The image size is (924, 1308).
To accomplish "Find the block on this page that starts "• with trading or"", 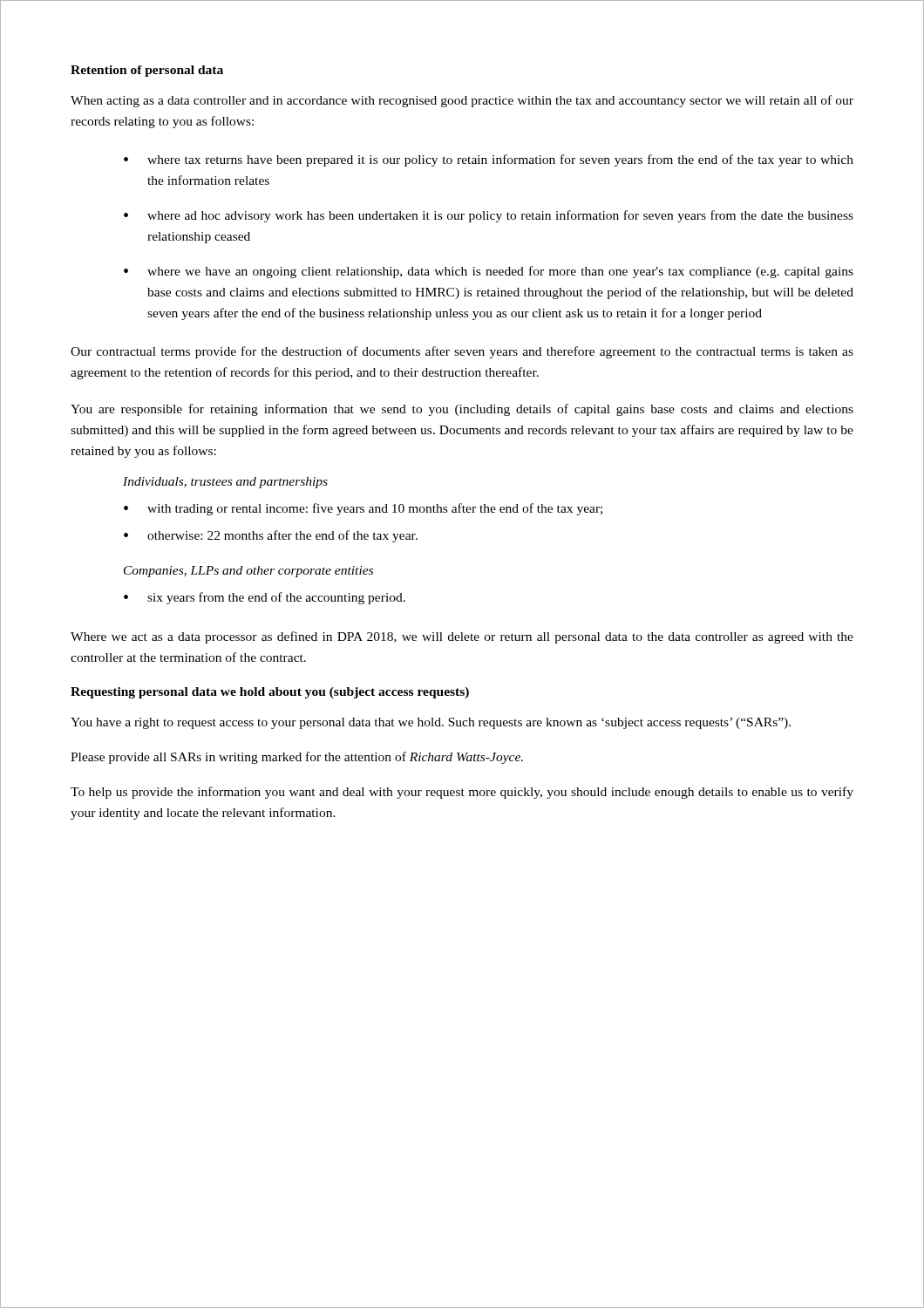I will 488,510.
